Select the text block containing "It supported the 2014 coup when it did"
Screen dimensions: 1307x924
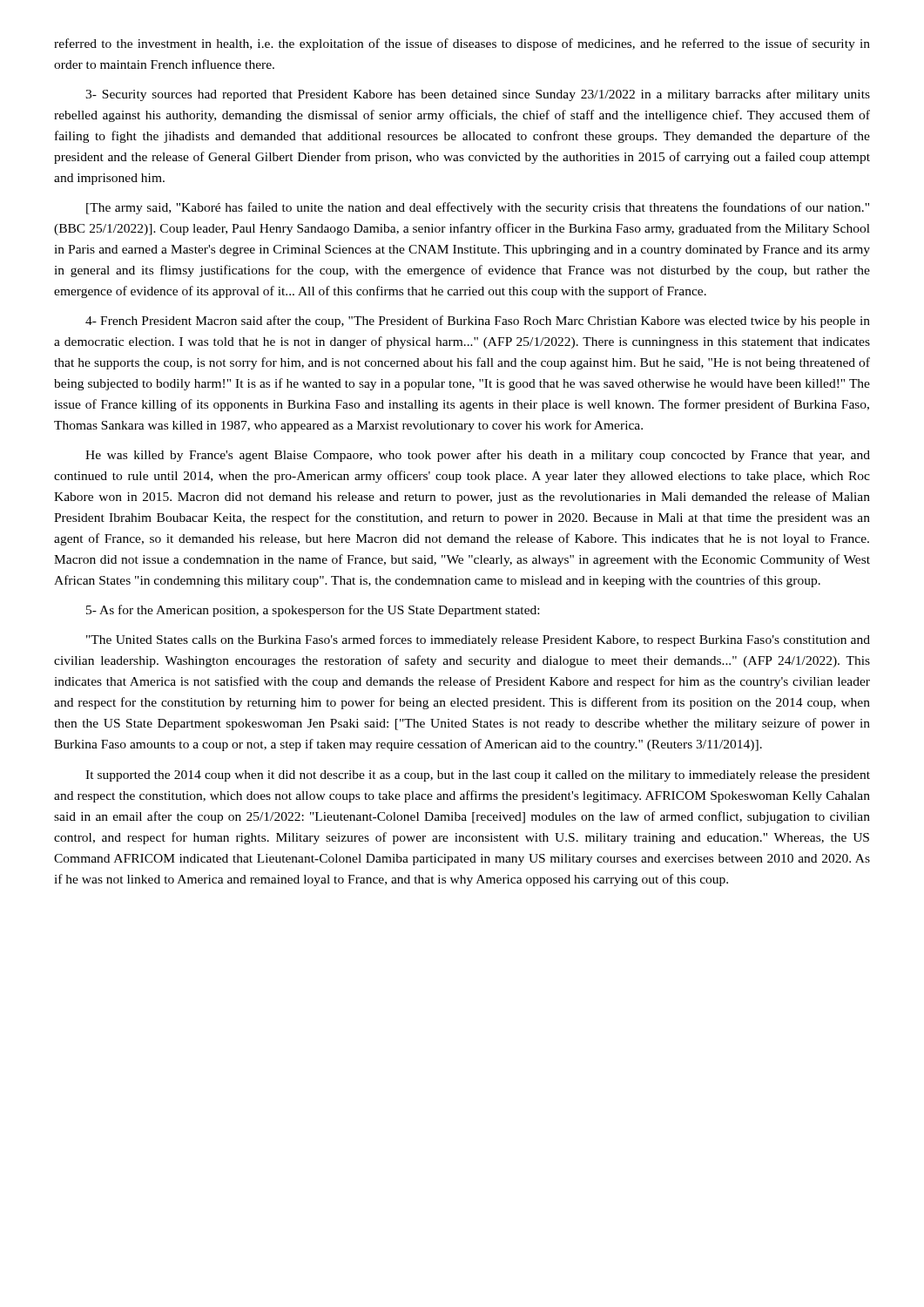click(462, 826)
